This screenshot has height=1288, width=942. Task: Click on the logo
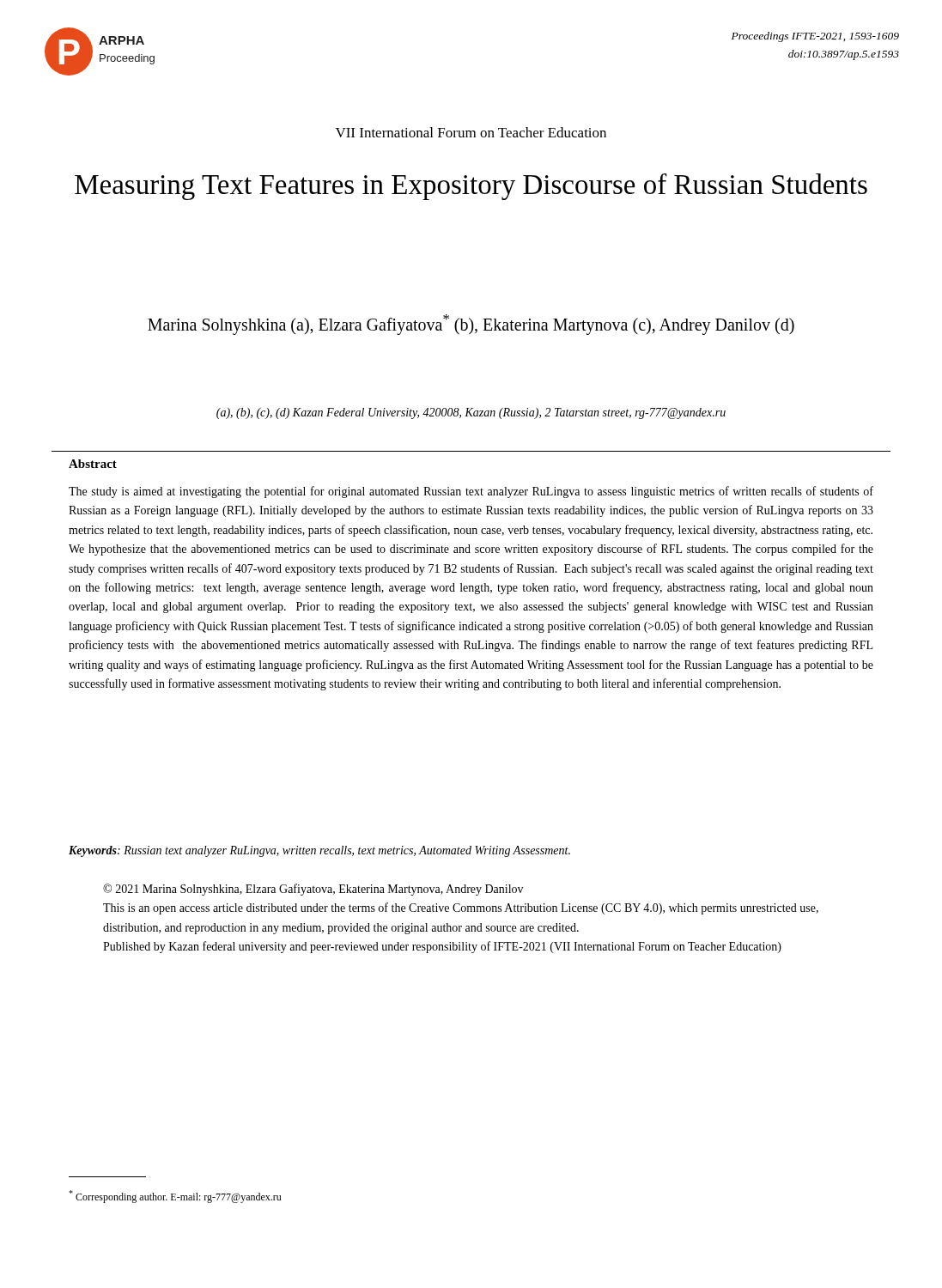(99, 52)
